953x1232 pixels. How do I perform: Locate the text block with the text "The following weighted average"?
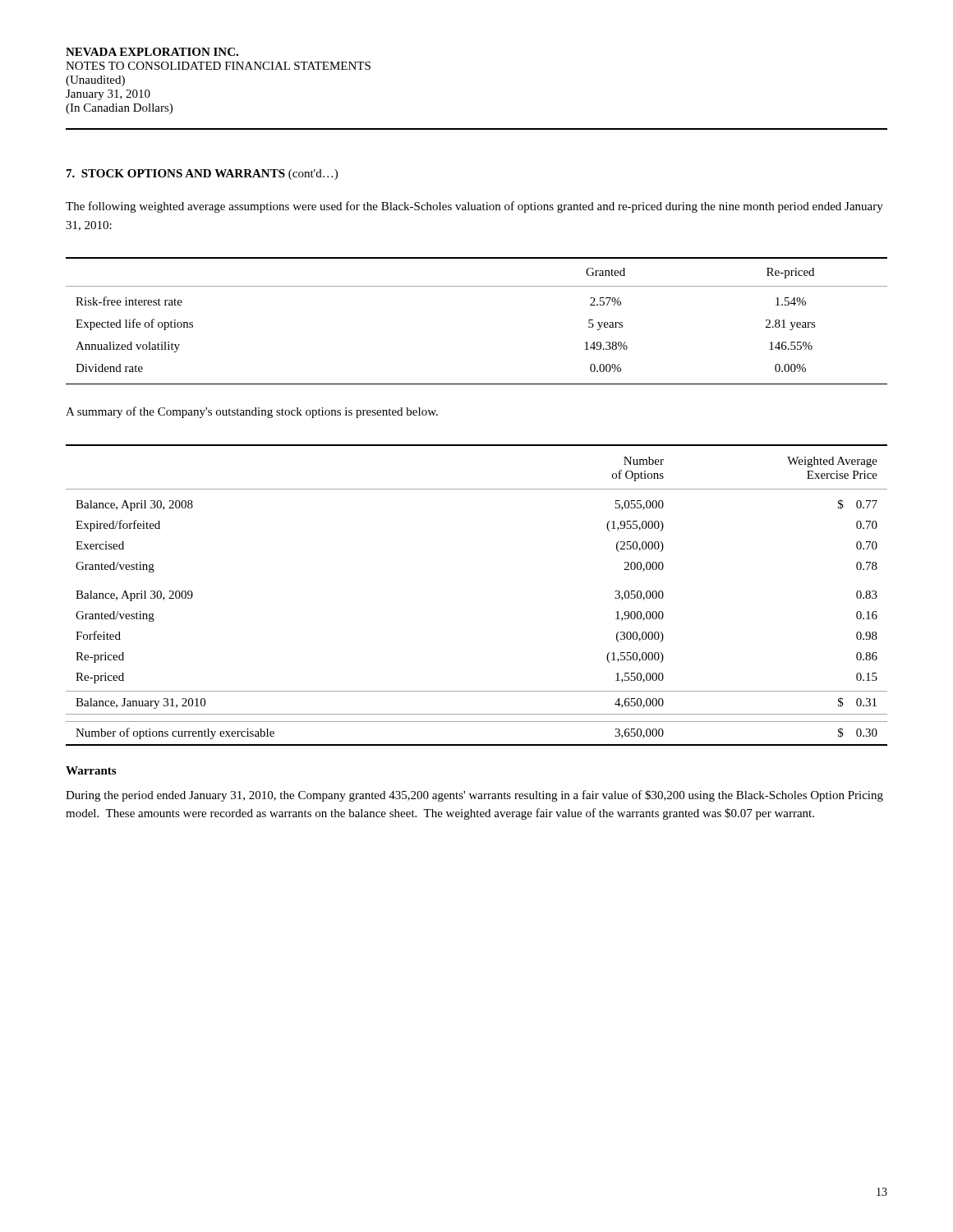[x=474, y=215]
